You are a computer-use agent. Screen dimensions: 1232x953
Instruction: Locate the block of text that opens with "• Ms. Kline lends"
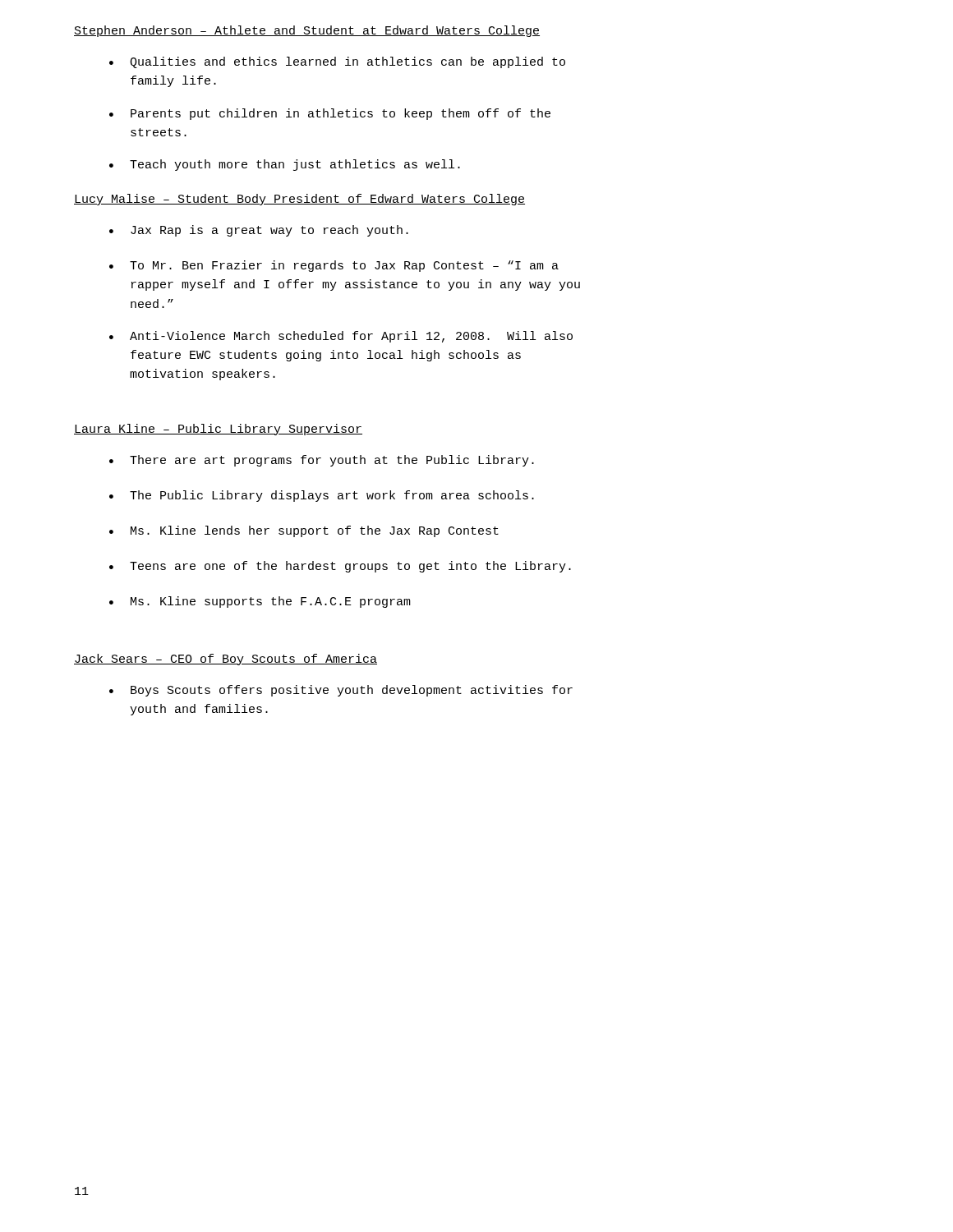(493, 533)
